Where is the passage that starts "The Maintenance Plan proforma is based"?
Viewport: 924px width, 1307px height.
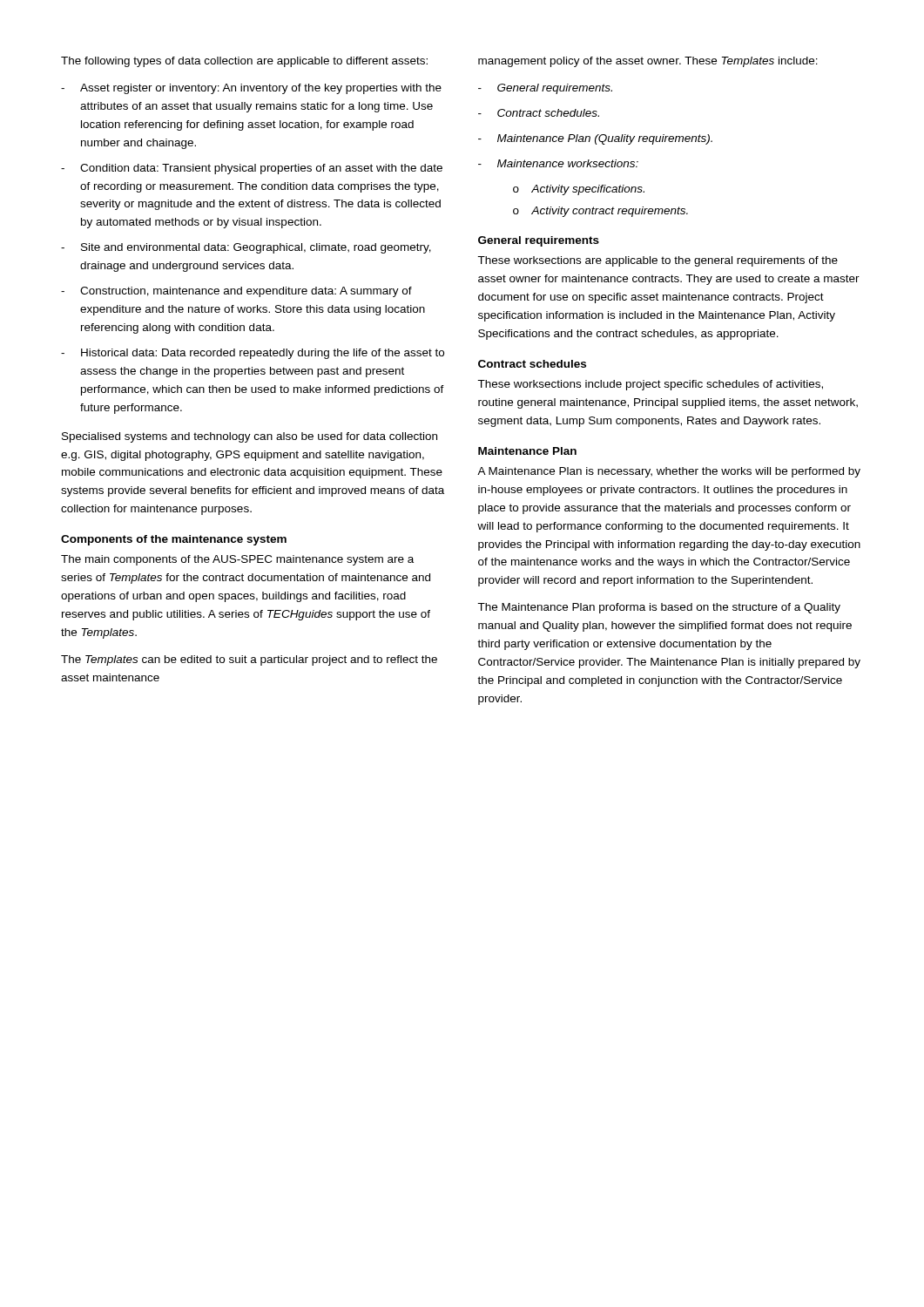(x=669, y=653)
